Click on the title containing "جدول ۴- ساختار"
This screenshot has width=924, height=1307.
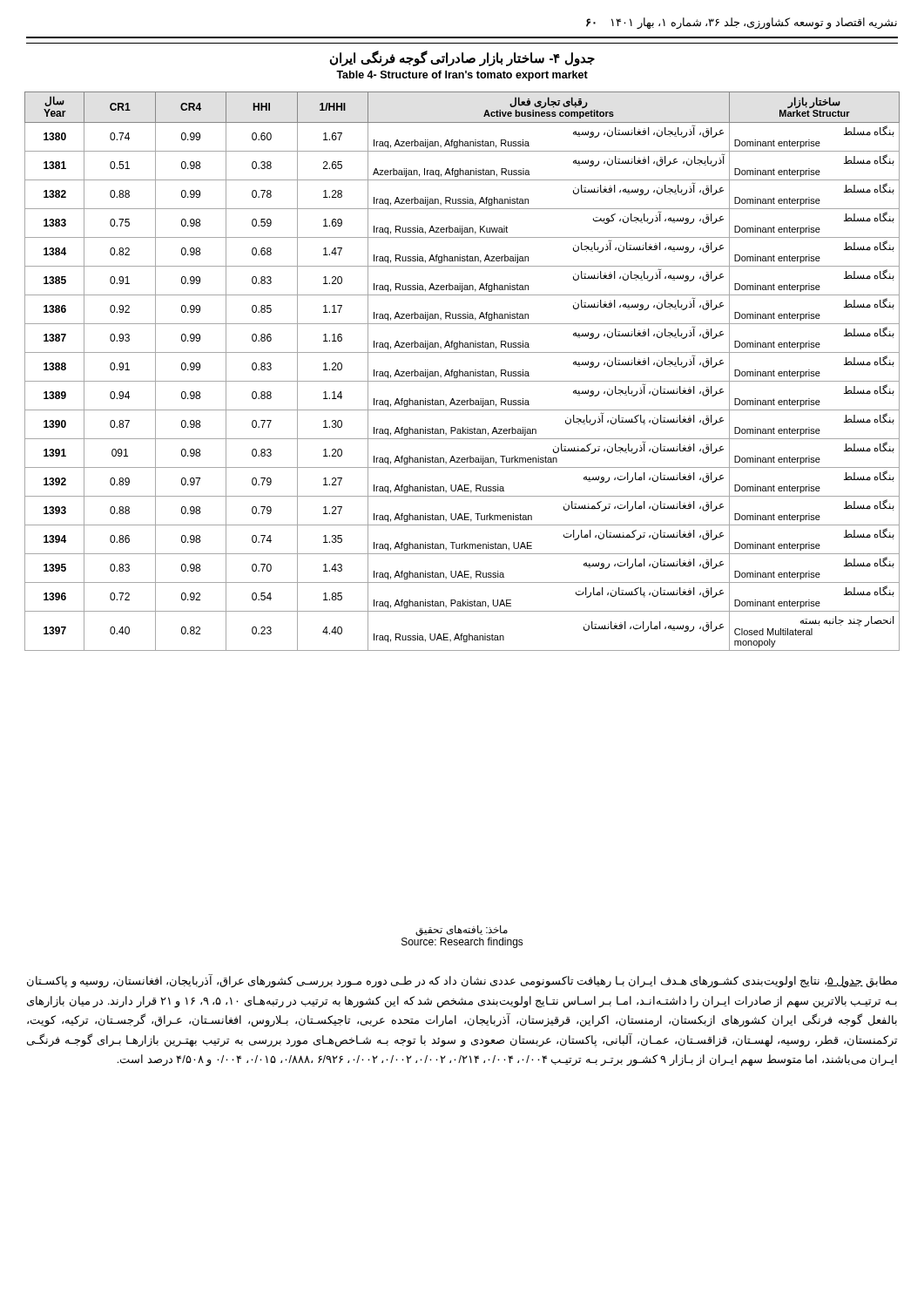[x=462, y=66]
